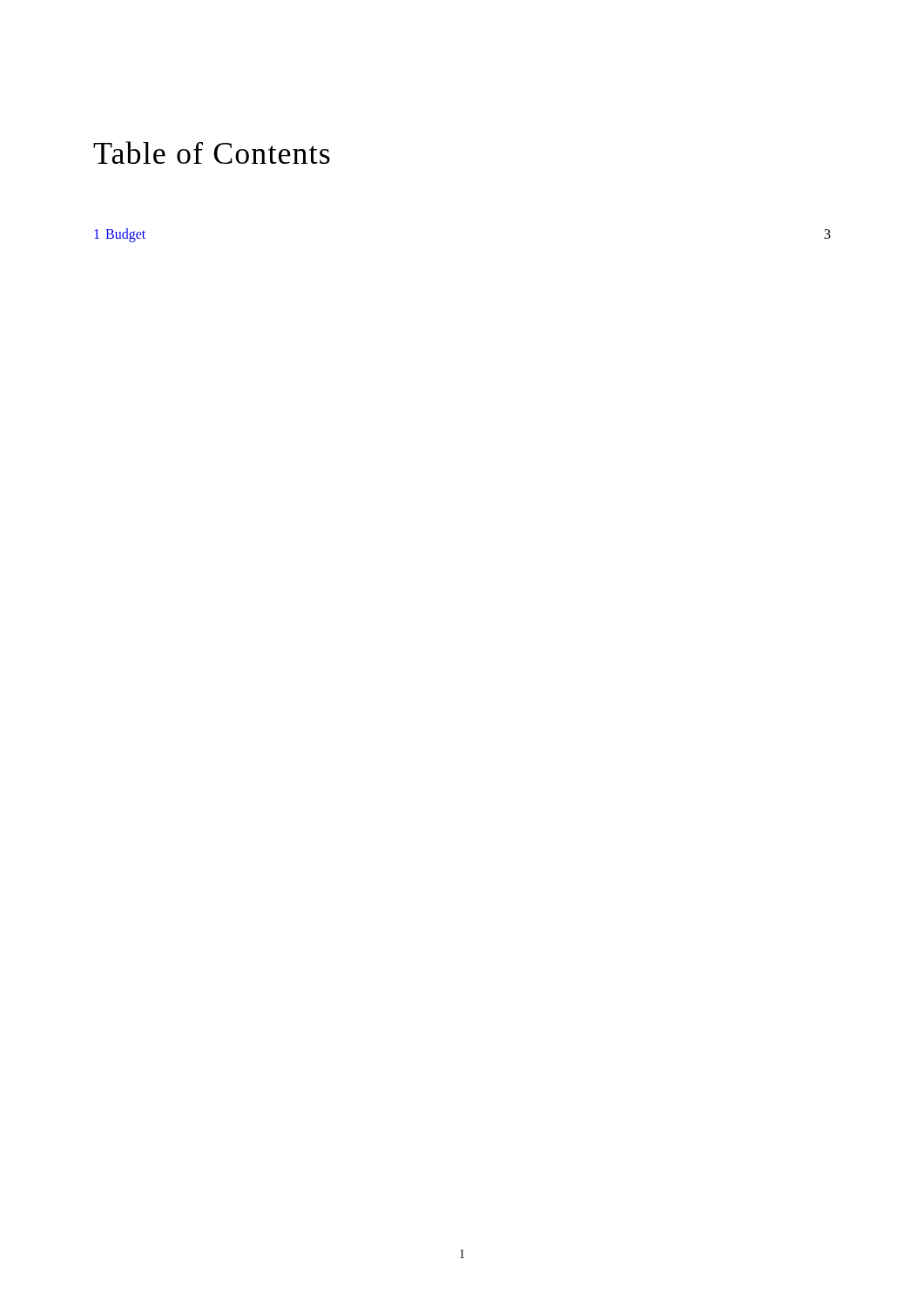Locate the passage starting "Table of Contents"

(x=212, y=153)
